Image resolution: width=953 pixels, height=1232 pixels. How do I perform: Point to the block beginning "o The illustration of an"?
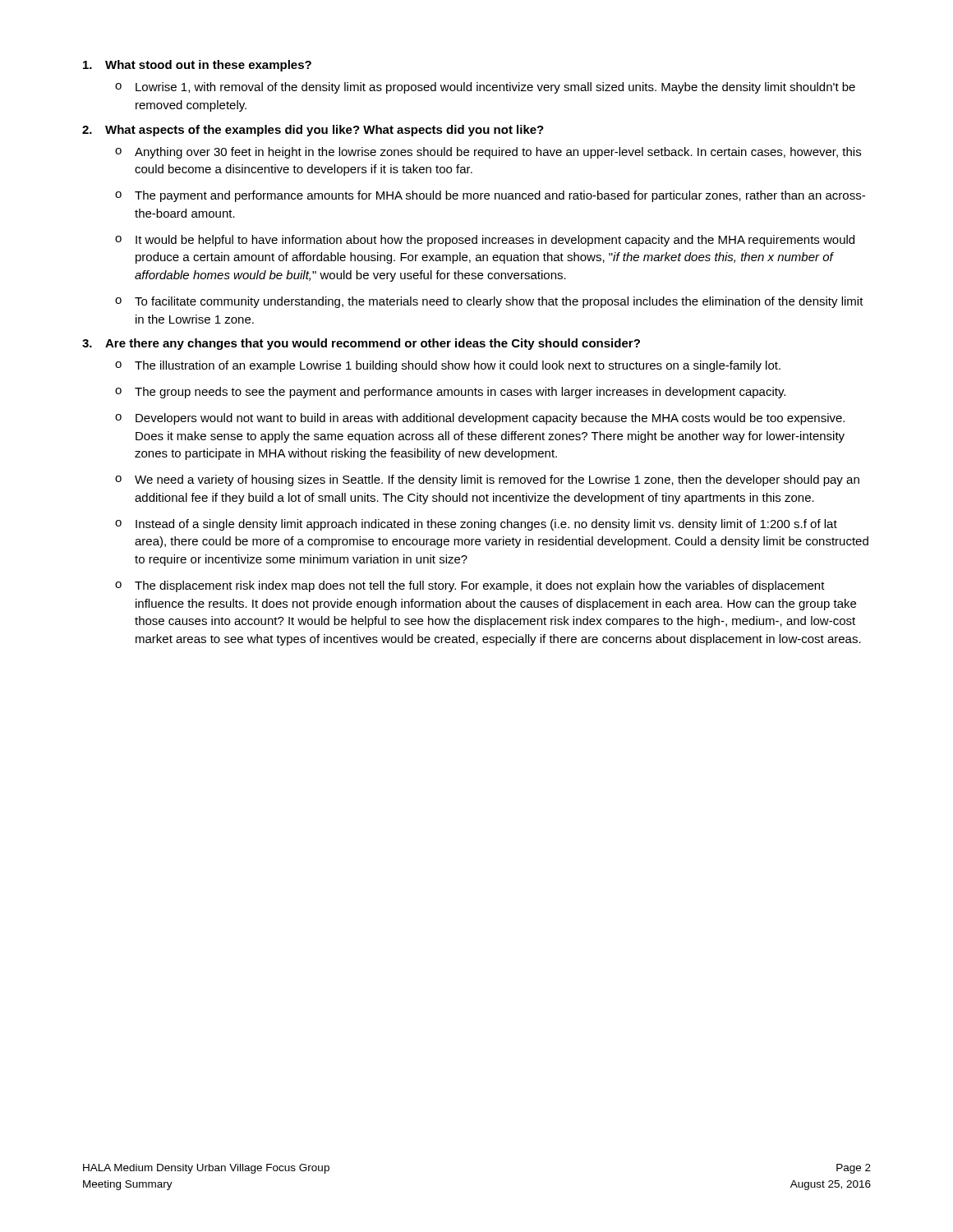493,366
